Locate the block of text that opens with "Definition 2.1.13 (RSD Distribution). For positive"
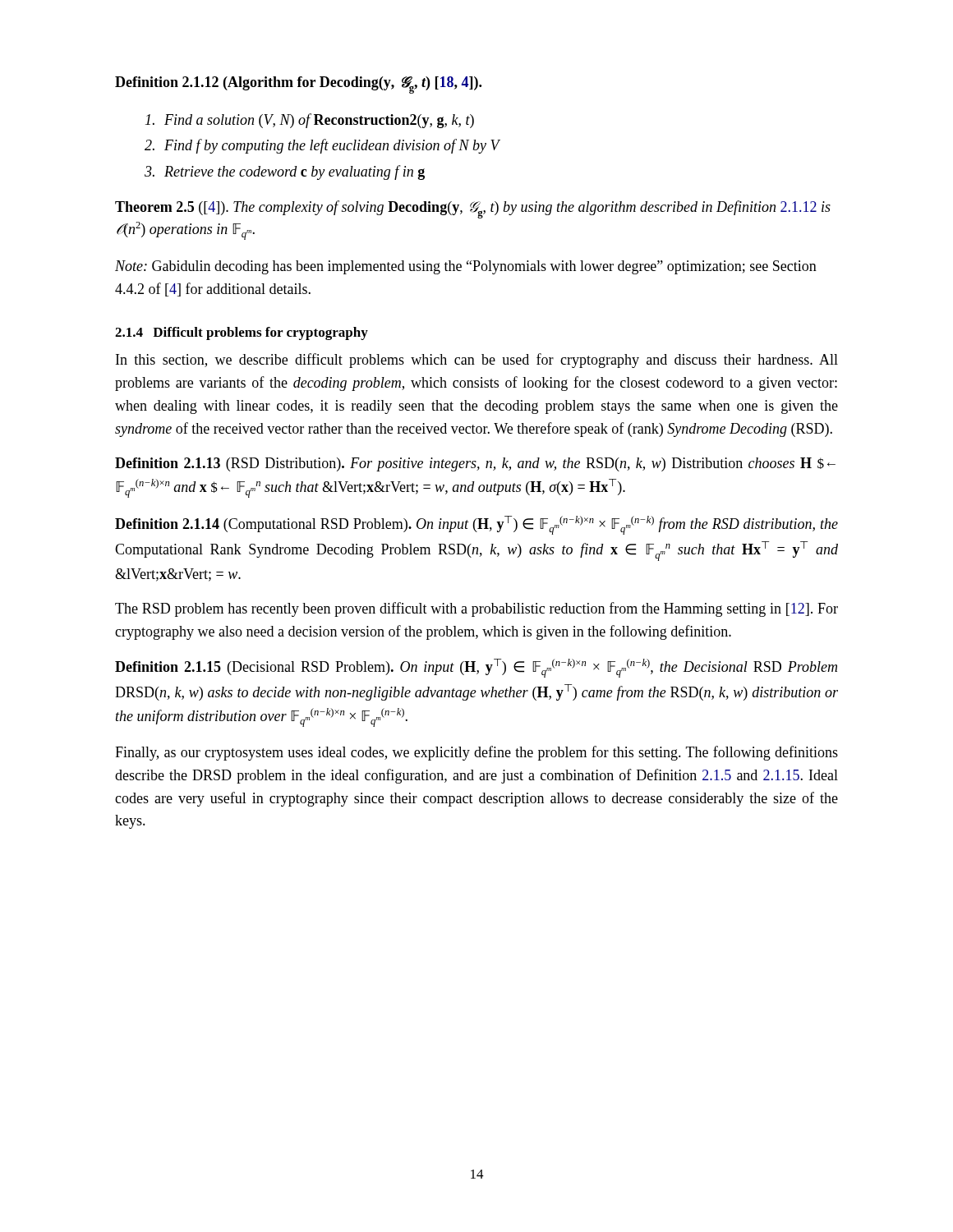 tap(476, 477)
